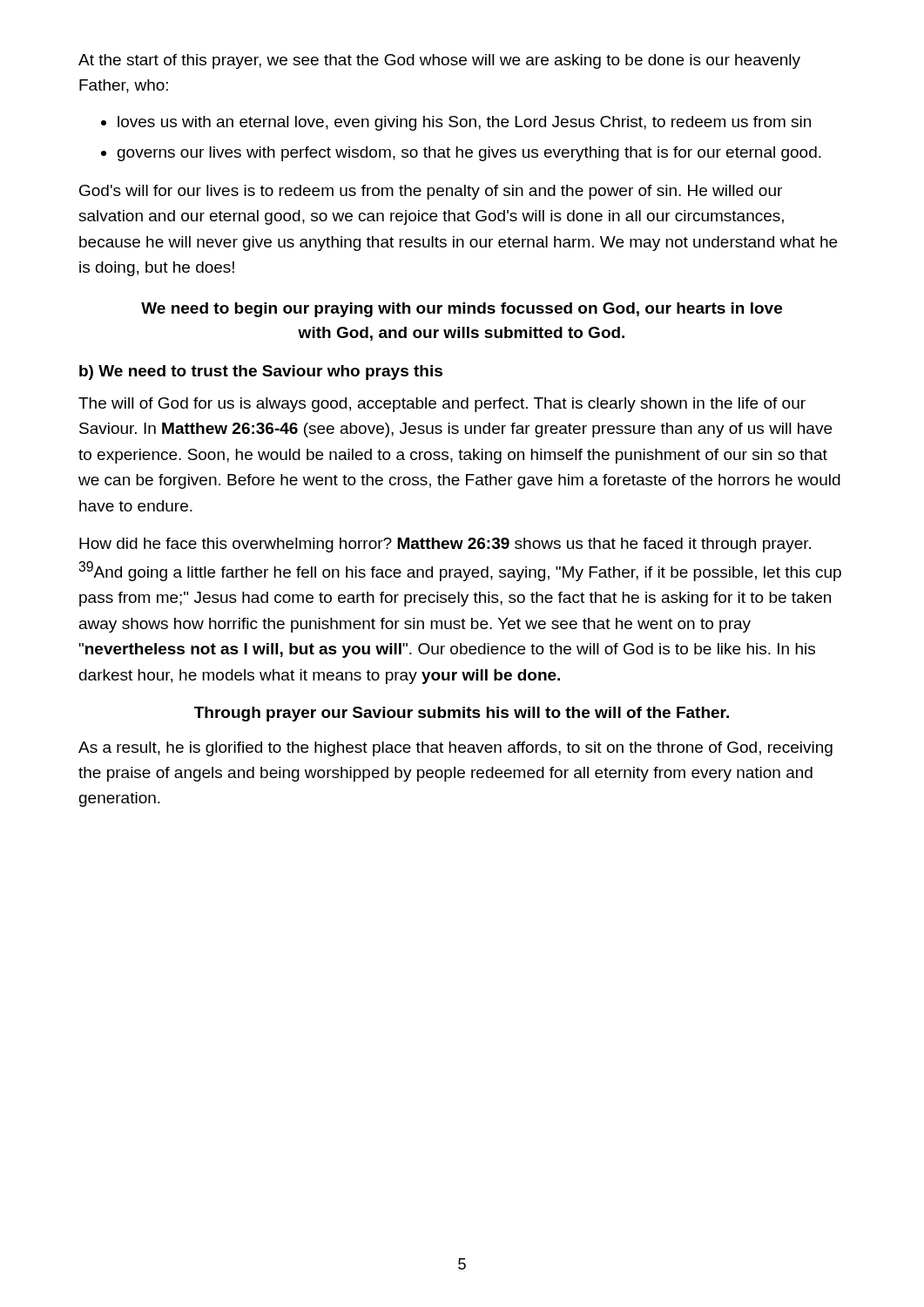Click on the text starting "Through prayer our Saviour submits"
The width and height of the screenshot is (924, 1307).
462,712
